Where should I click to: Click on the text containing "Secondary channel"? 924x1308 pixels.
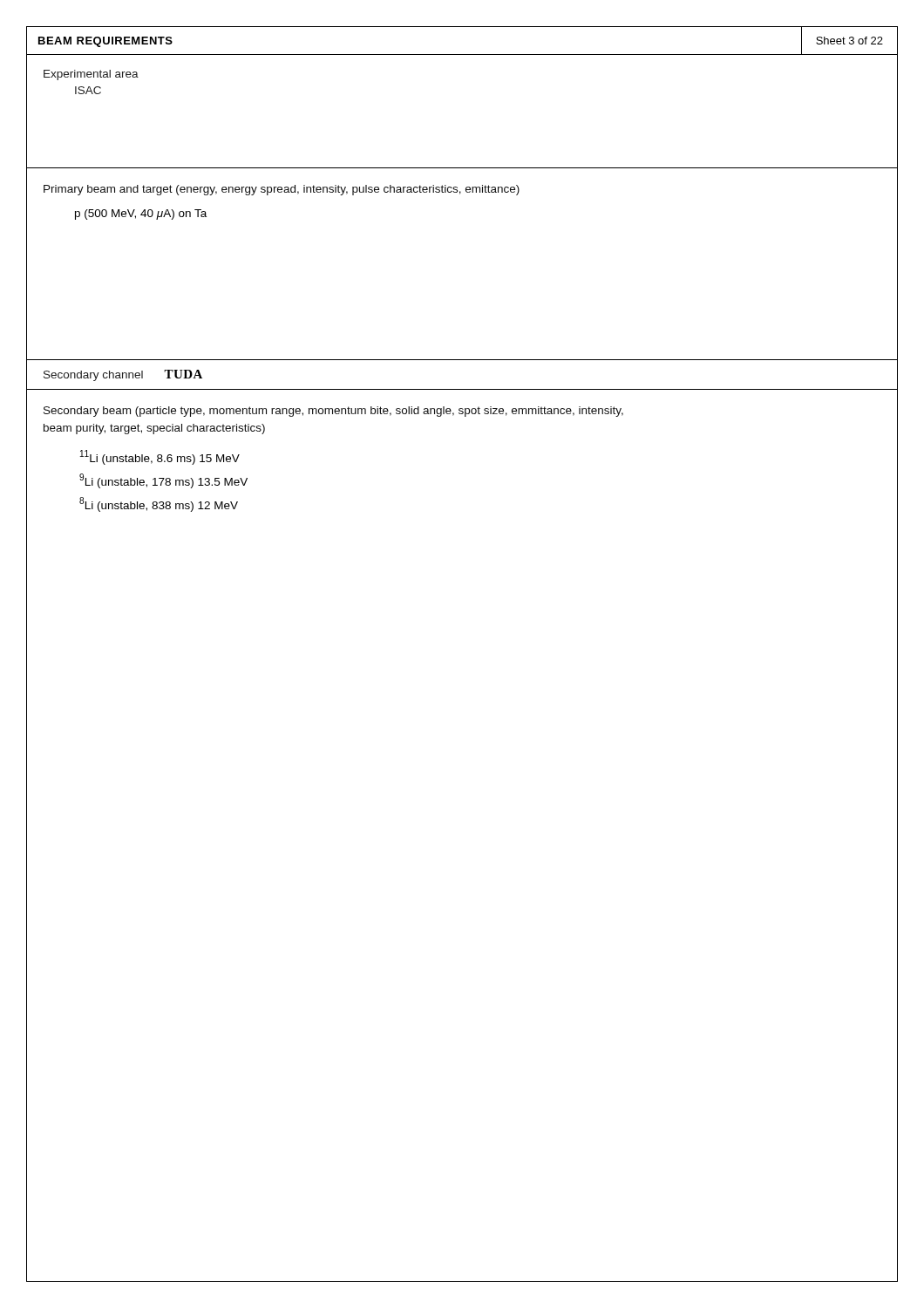coord(93,374)
